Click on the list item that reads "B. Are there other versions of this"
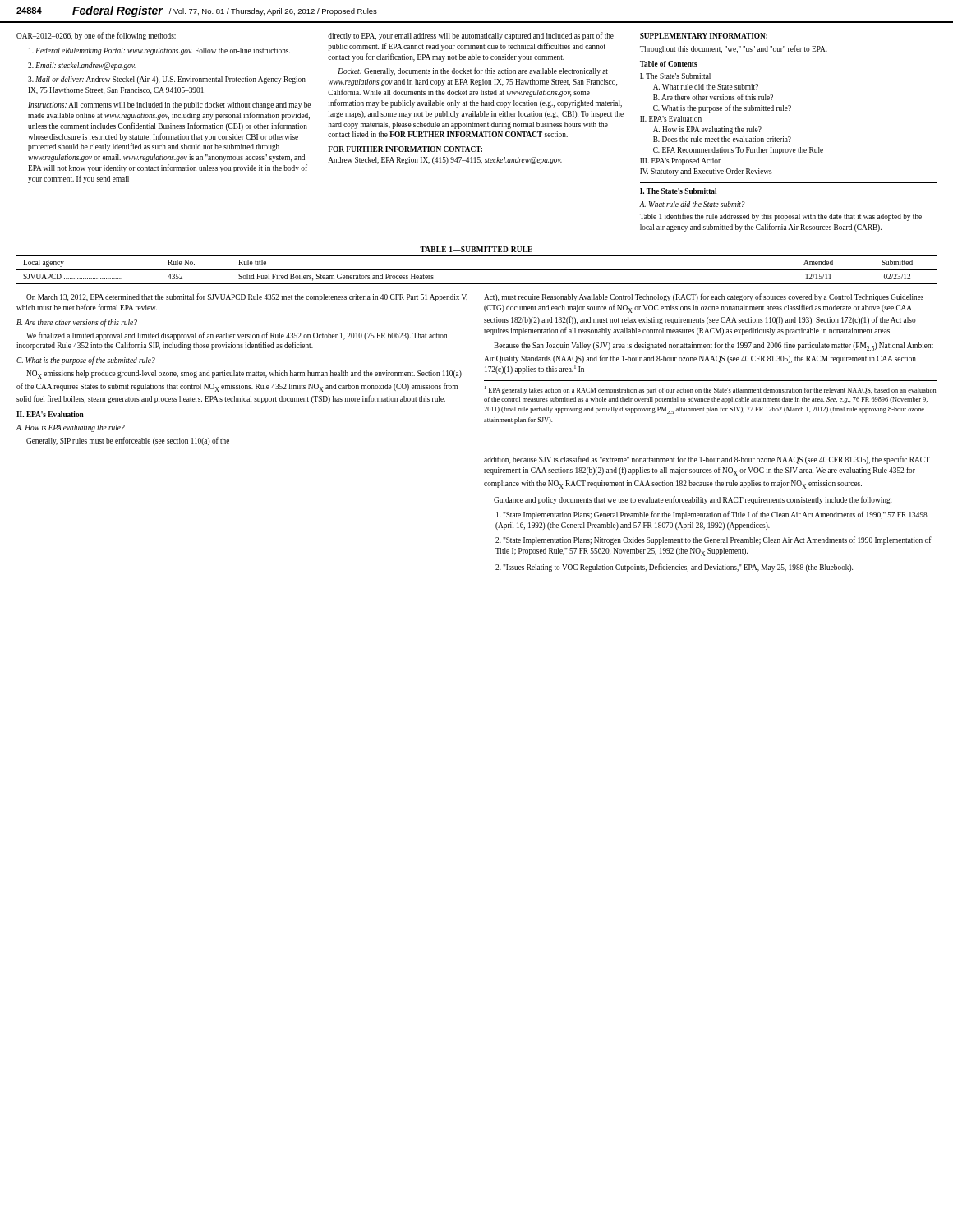Viewport: 953px width, 1232px height. click(x=713, y=98)
